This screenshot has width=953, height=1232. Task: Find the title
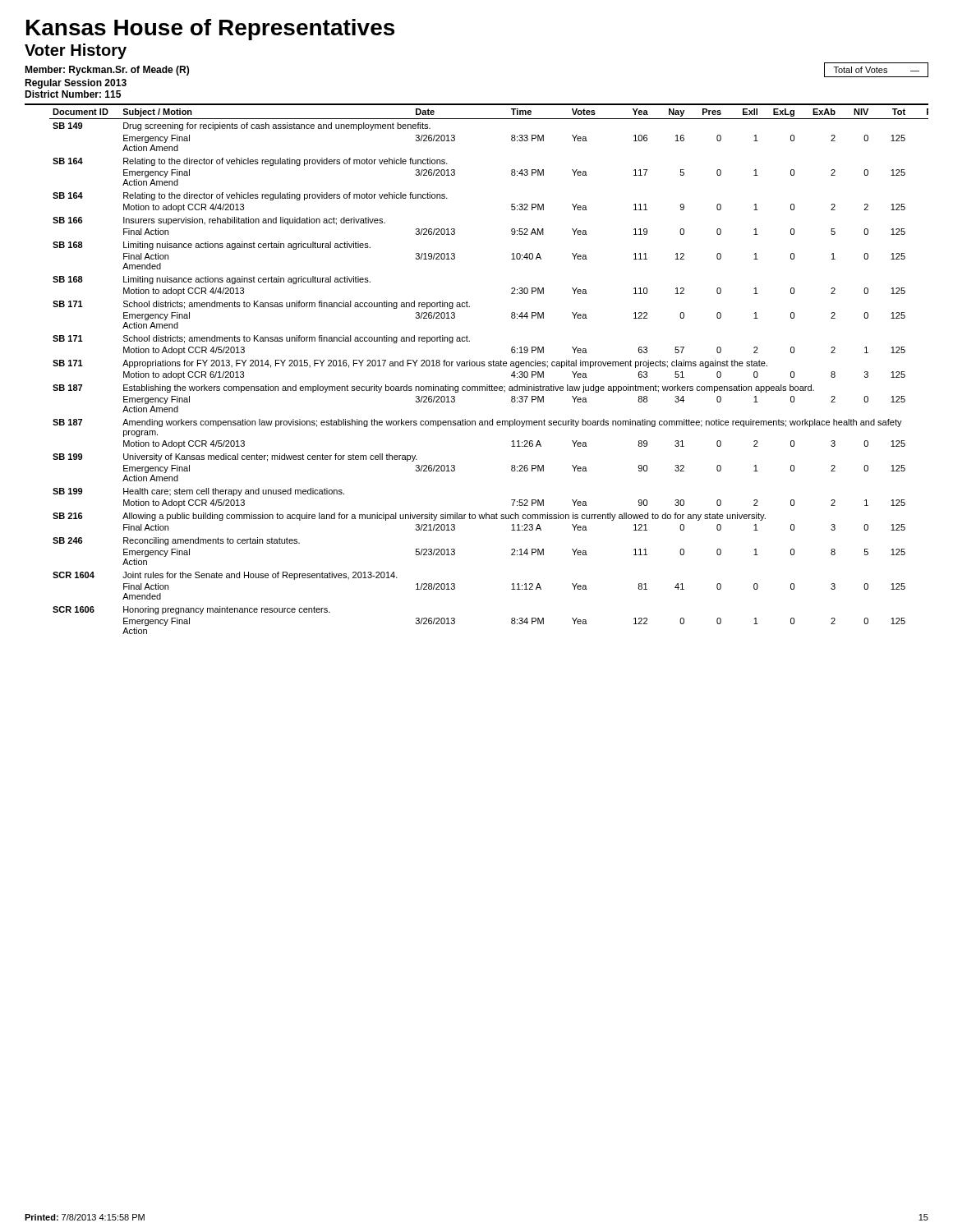[x=210, y=28]
